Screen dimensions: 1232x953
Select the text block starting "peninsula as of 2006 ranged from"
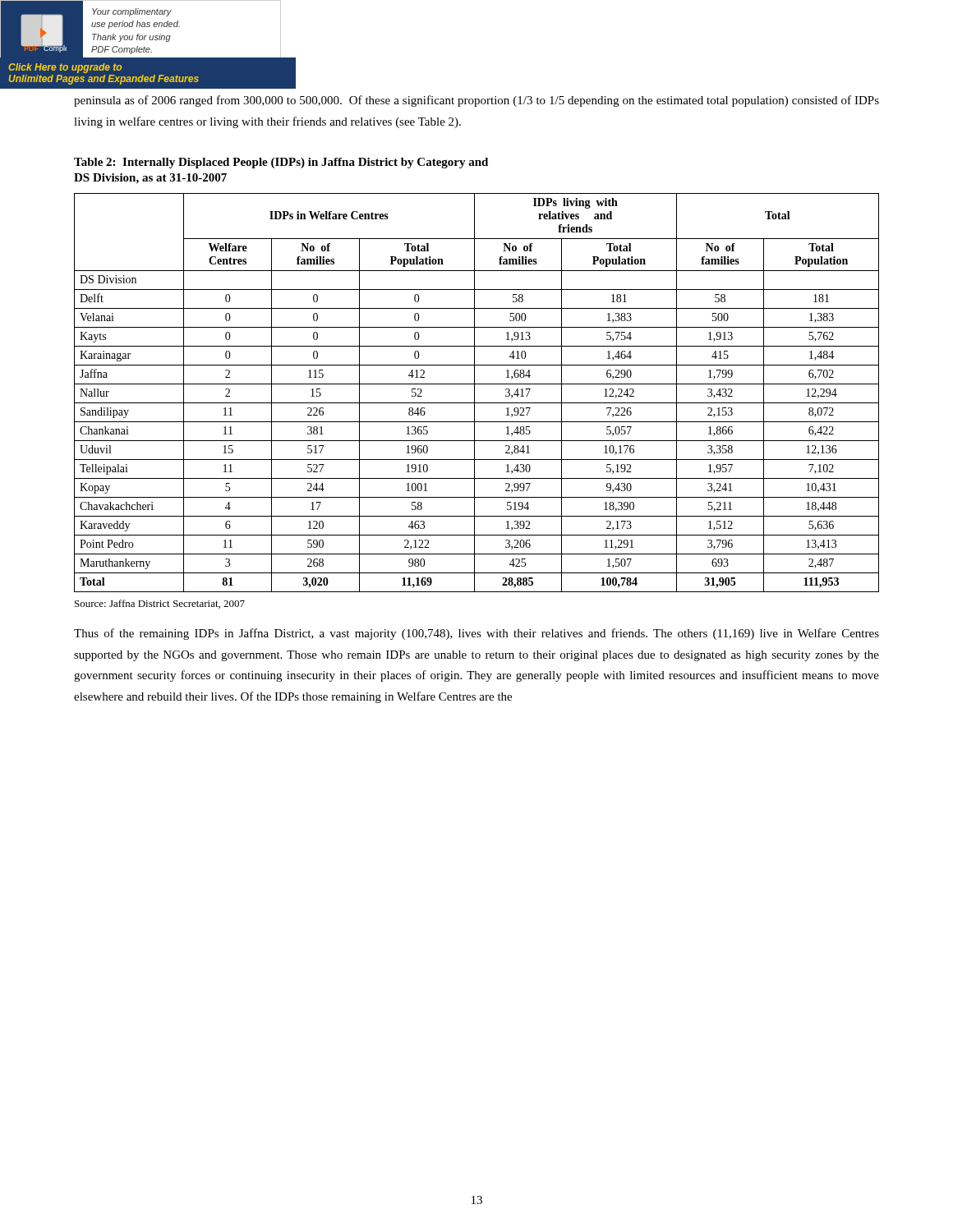[x=476, y=111]
